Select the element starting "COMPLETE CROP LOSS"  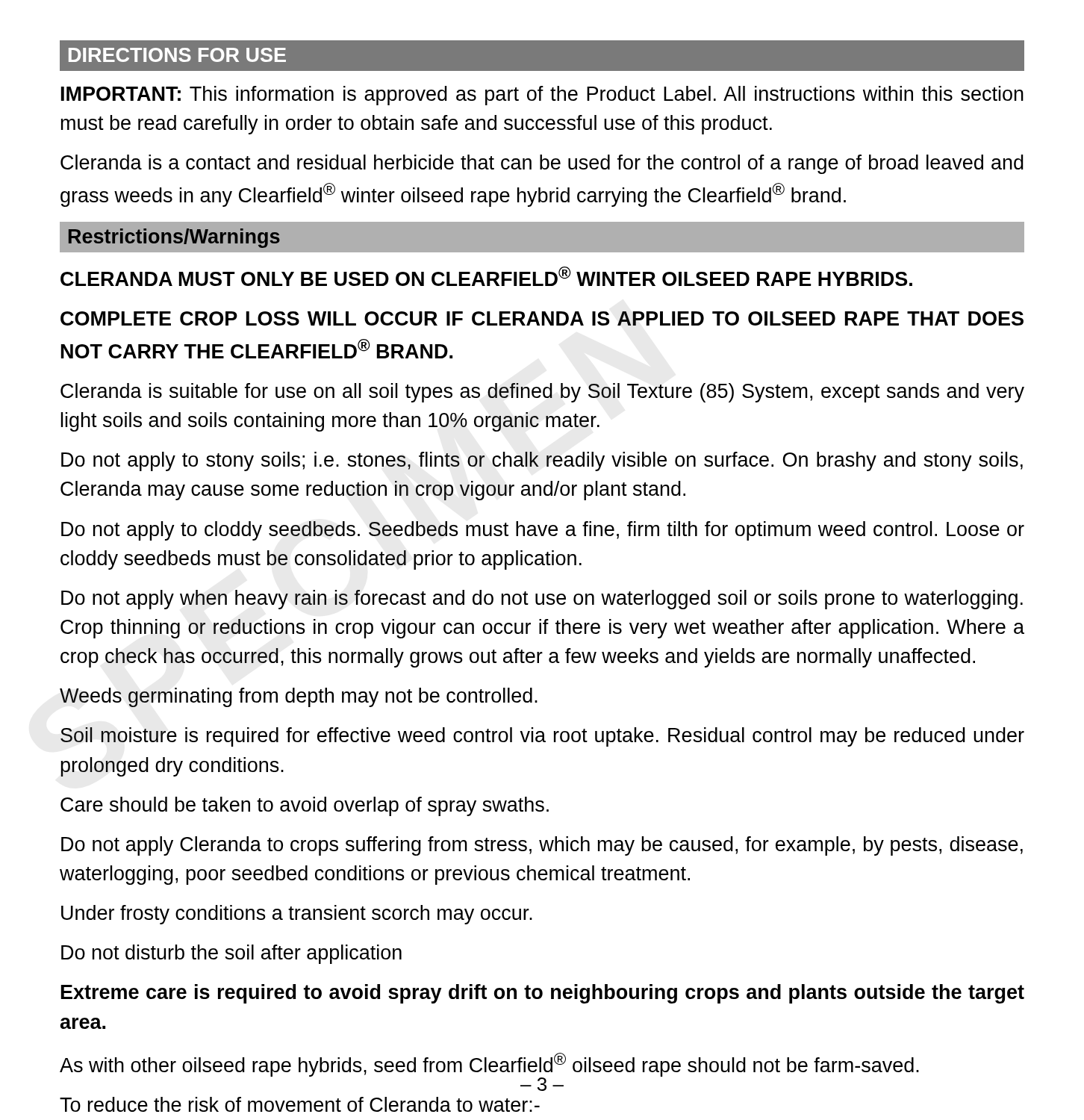click(542, 335)
